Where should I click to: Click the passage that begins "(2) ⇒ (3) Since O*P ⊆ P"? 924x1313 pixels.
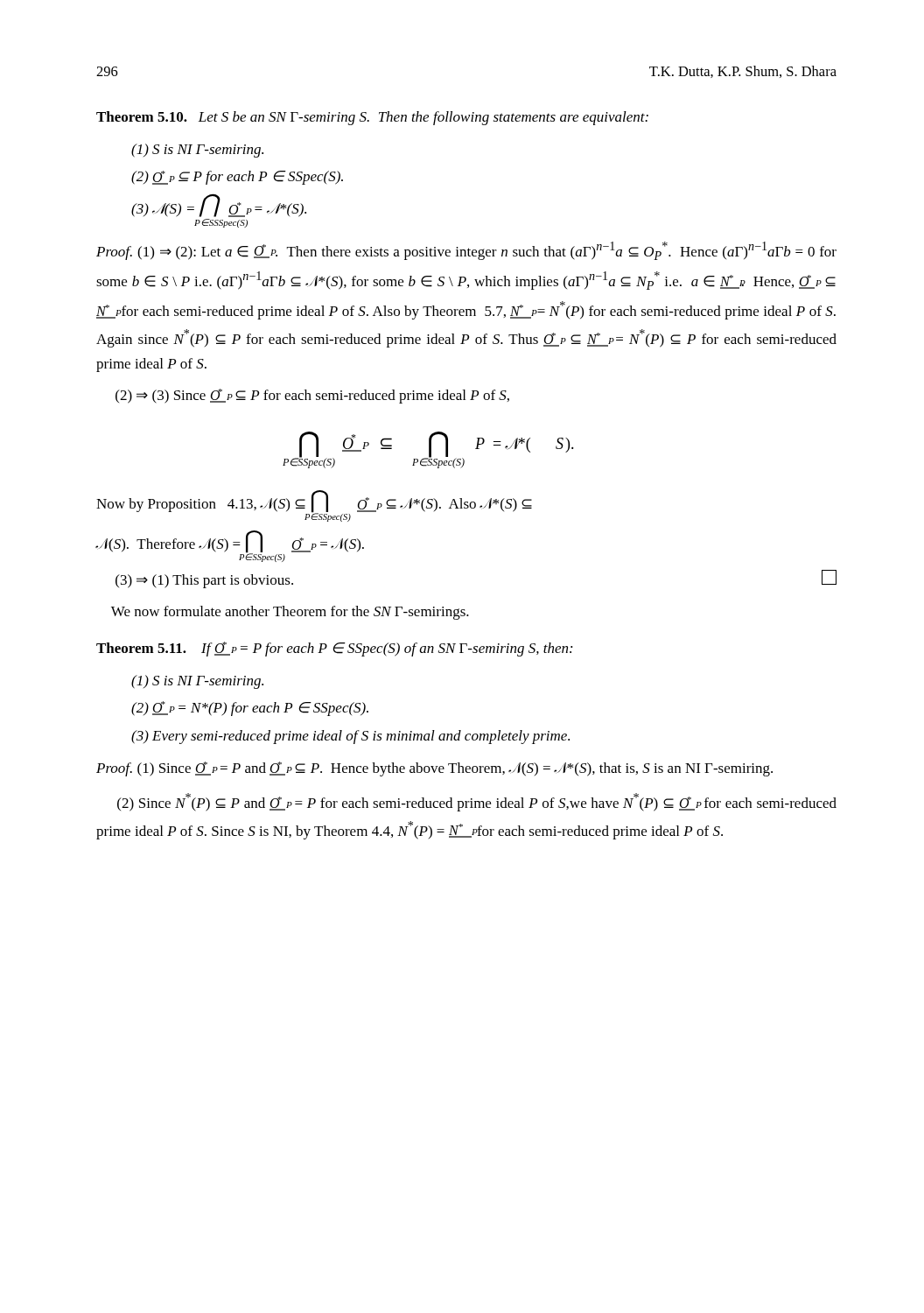pos(303,396)
